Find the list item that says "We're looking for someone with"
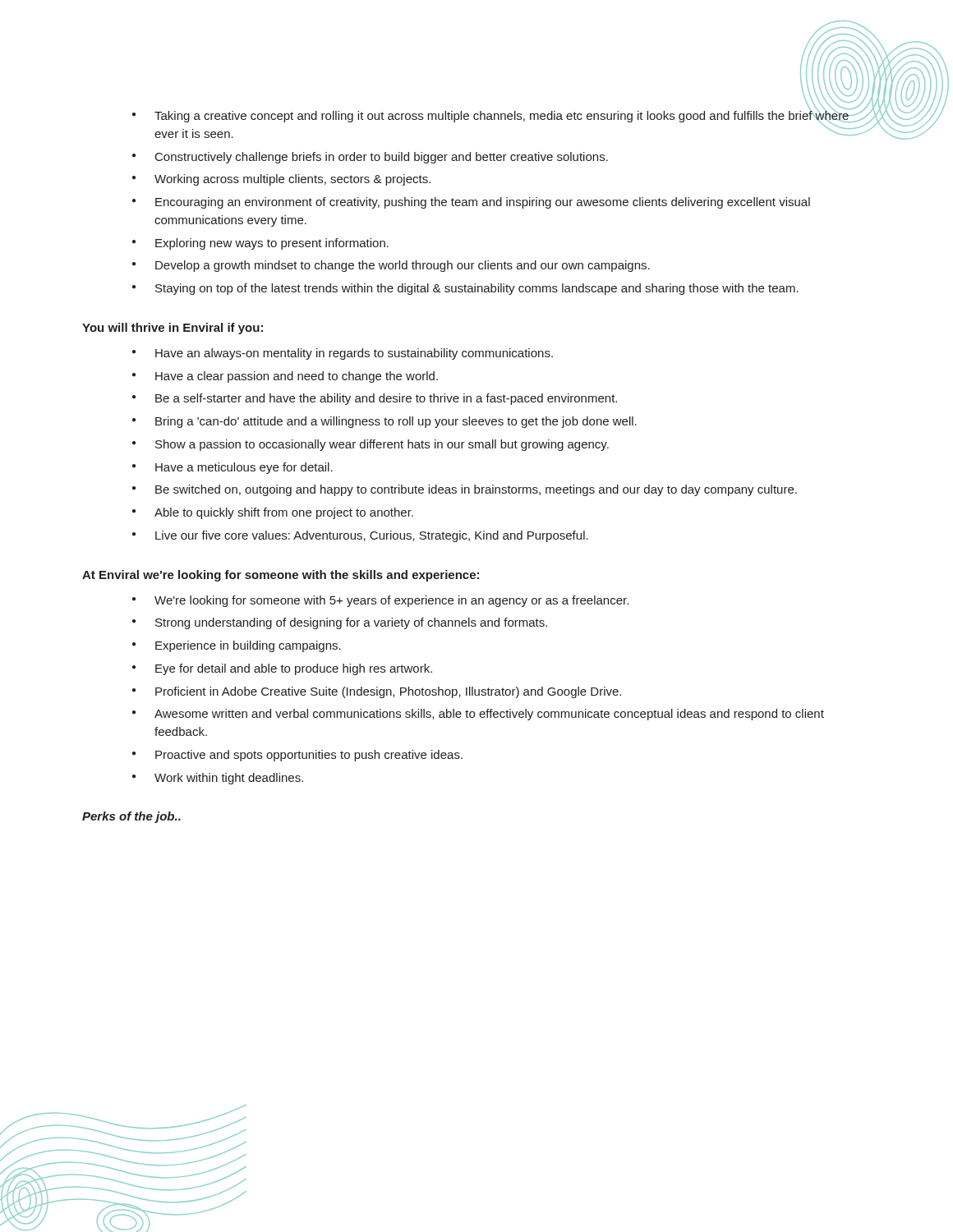The height and width of the screenshot is (1232, 953). 392,600
